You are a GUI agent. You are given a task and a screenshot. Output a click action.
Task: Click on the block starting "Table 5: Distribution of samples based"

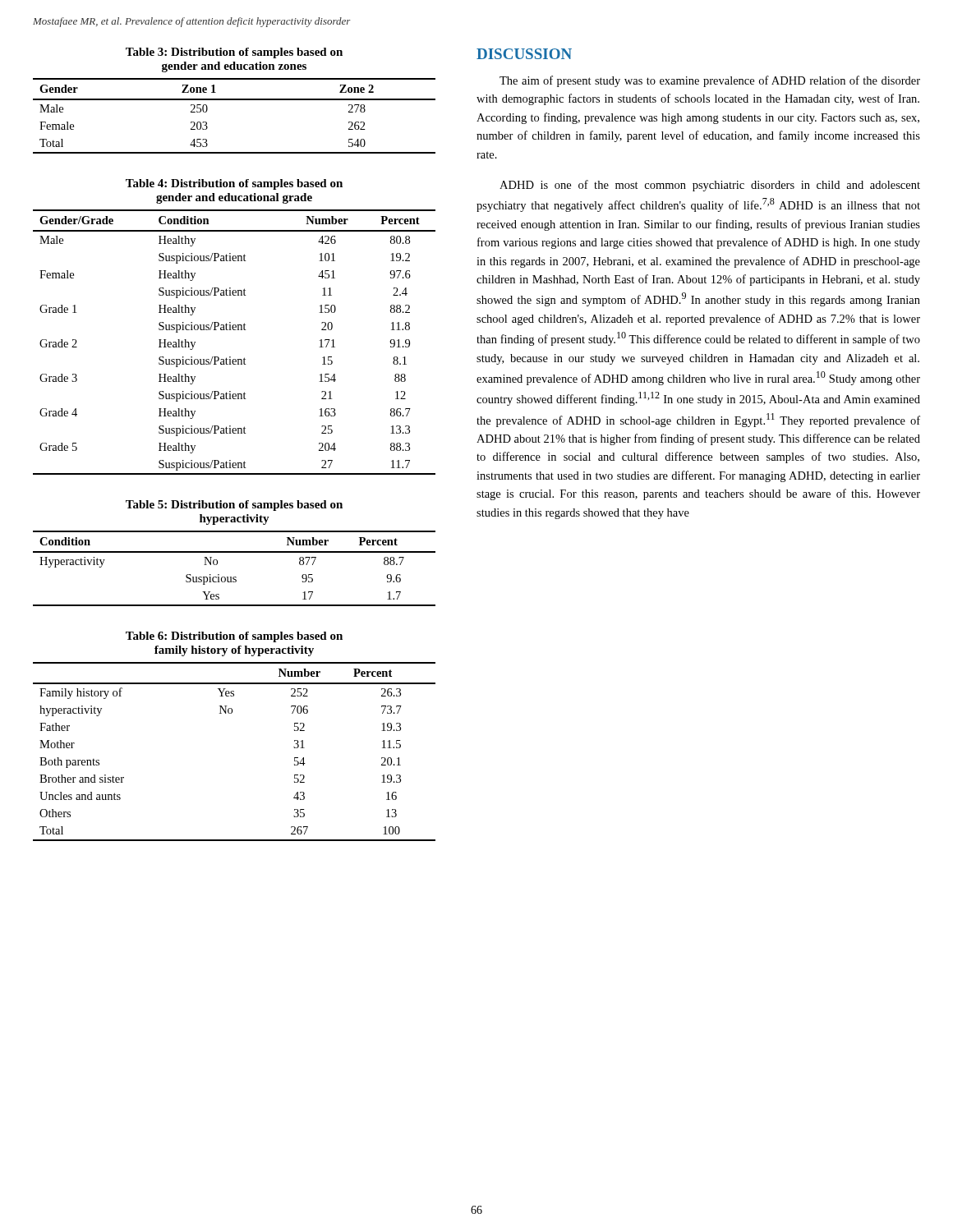click(x=234, y=511)
